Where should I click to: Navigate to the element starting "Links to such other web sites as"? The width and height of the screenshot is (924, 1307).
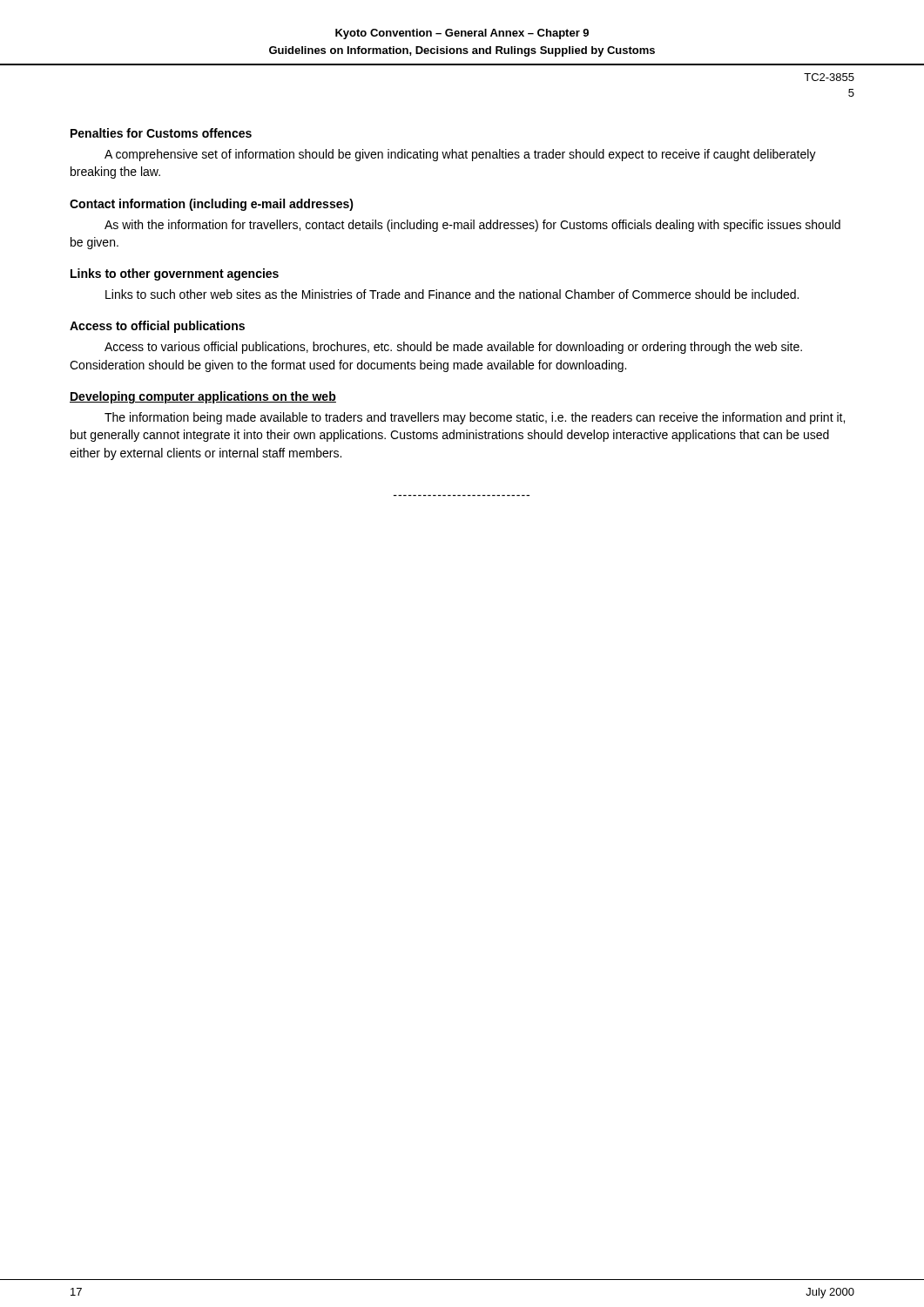[x=452, y=295]
